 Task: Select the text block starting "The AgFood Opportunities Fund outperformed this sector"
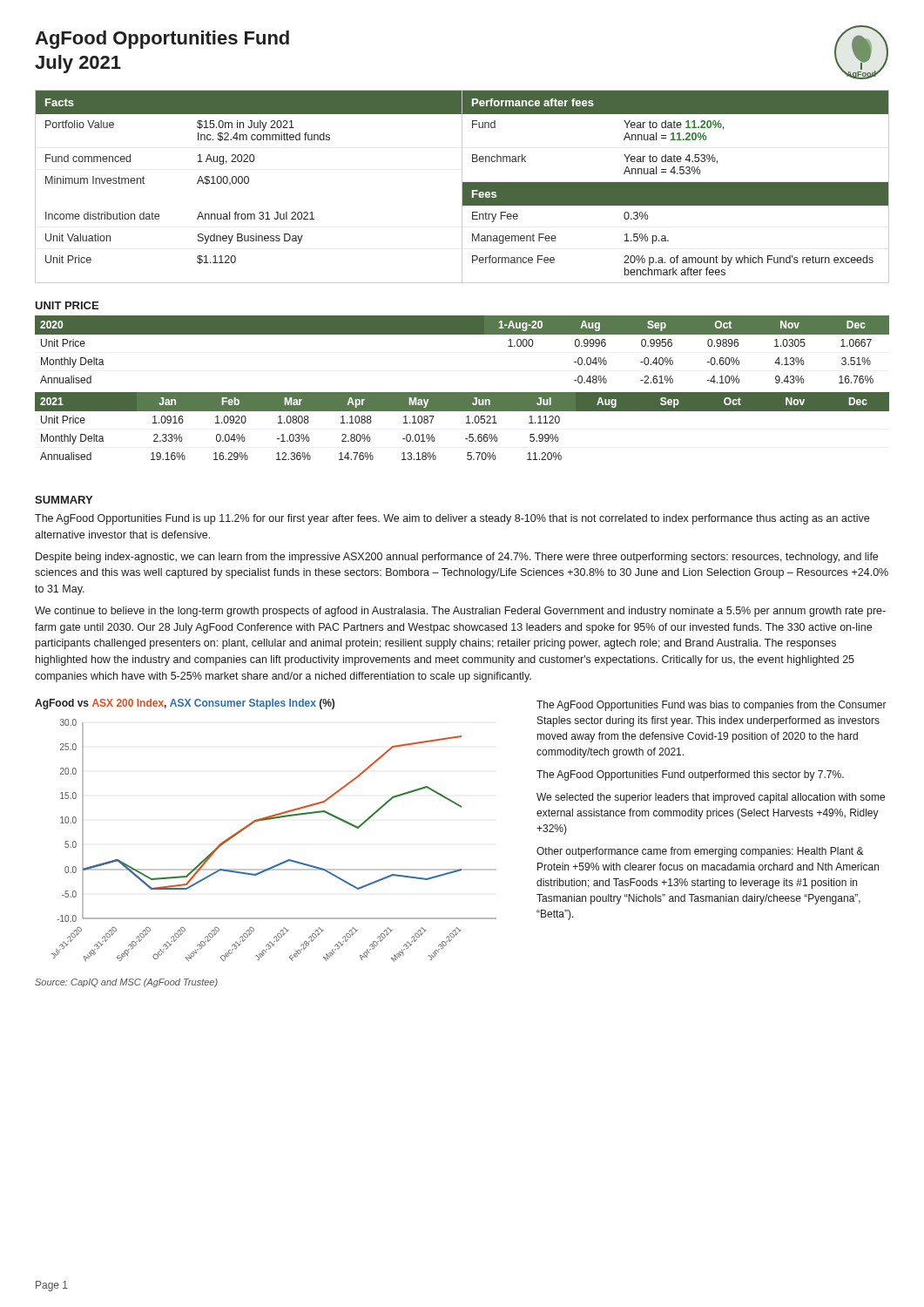(690, 774)
